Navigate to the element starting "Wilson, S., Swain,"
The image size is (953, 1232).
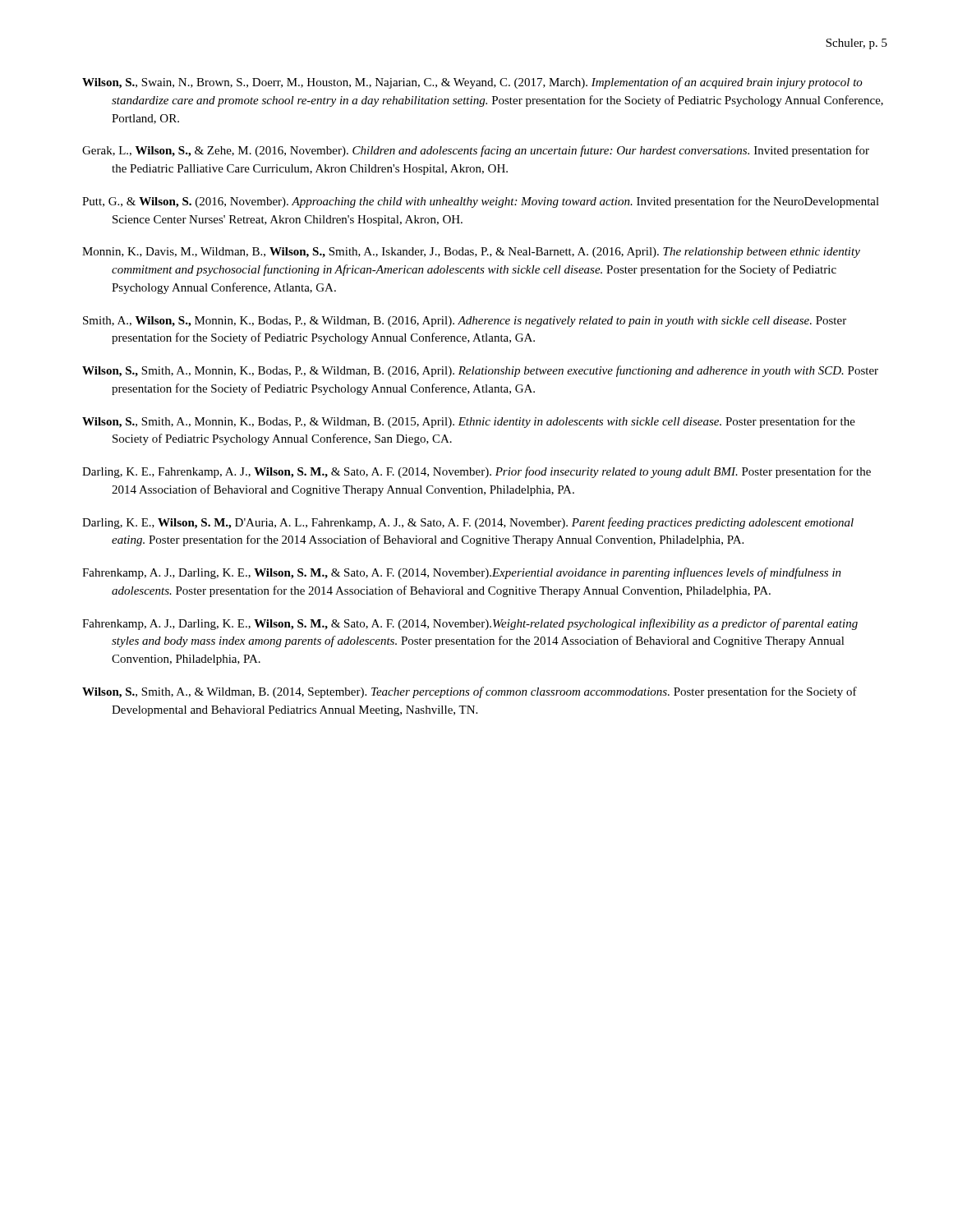click(485, 101)
